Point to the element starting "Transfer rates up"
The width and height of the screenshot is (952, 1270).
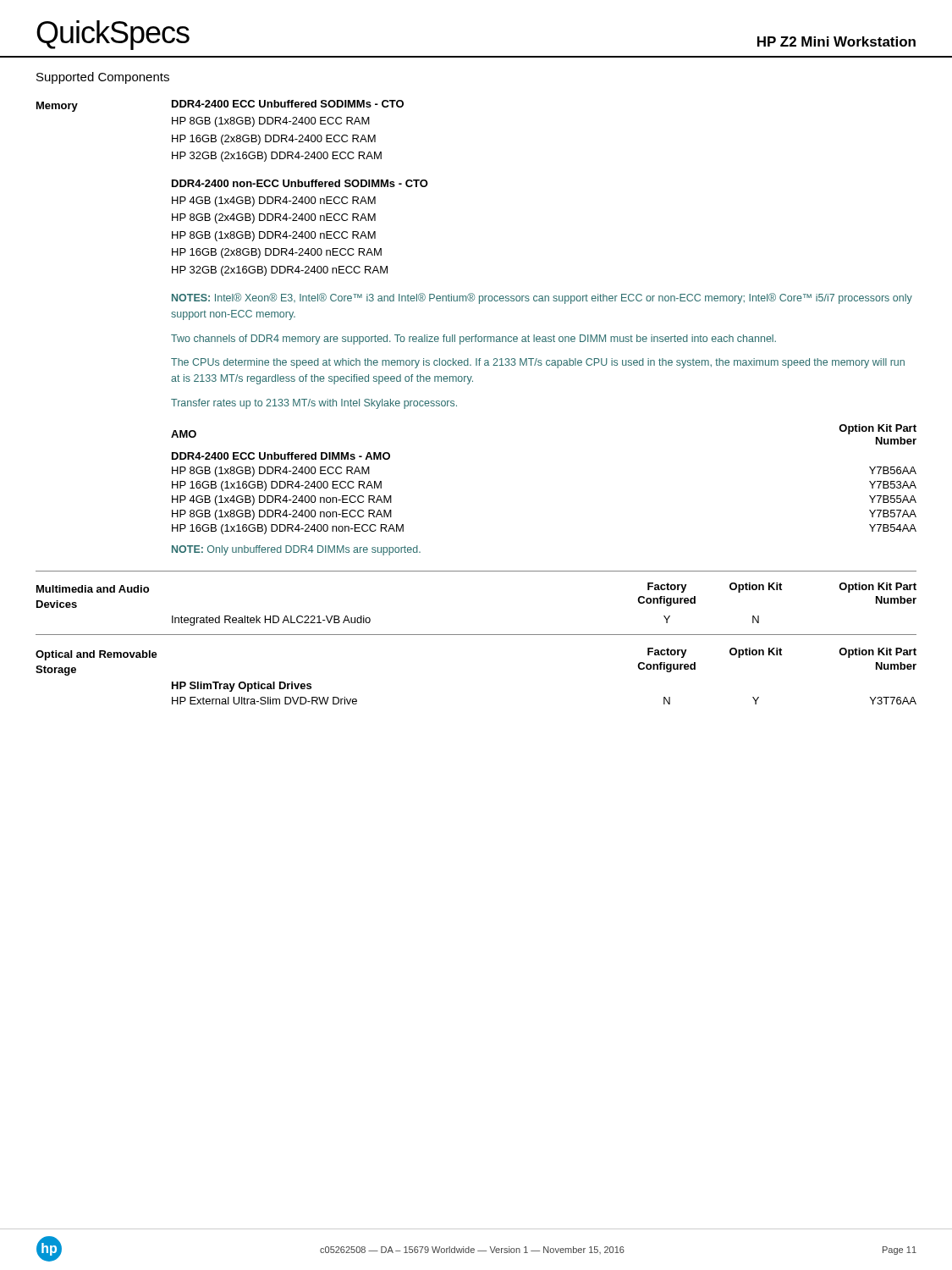point(314,403)
